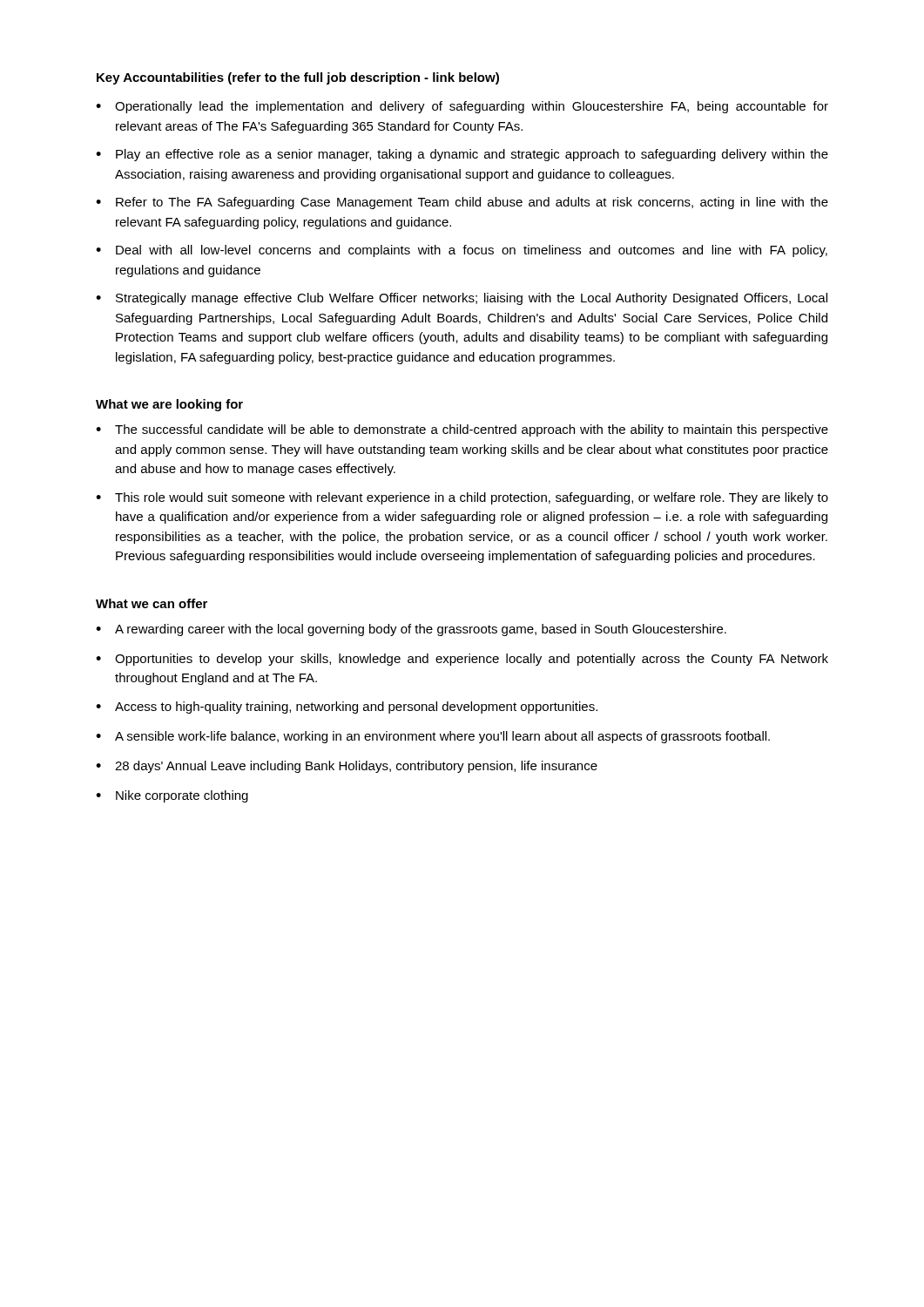Image resolution: width=924 pixels, height=1307 pixels.
Task: Select the text block starting "What we can"
Action: (x=152, y=603)
